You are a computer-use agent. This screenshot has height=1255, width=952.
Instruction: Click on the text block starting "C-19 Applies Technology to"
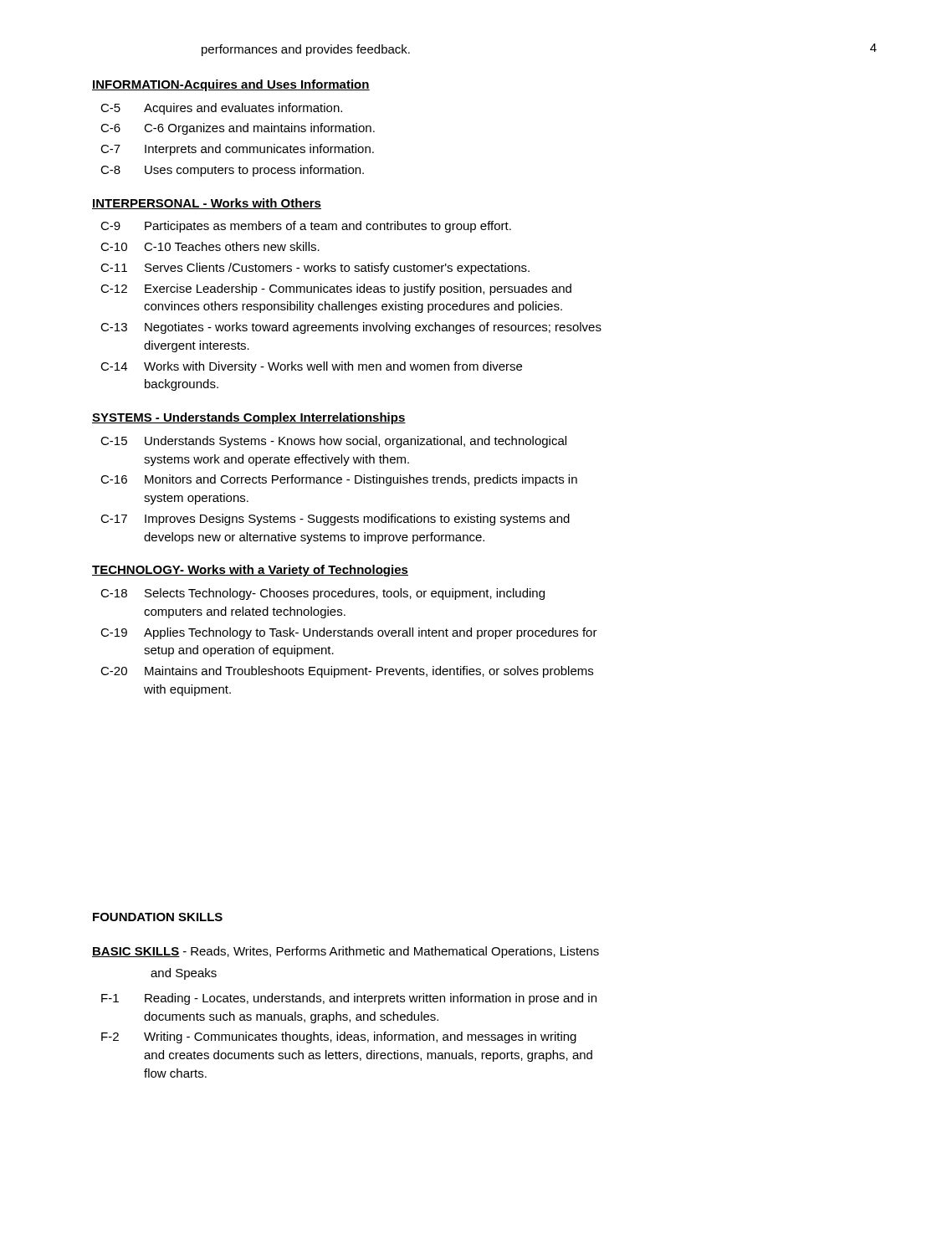click(x=484, y=641)
